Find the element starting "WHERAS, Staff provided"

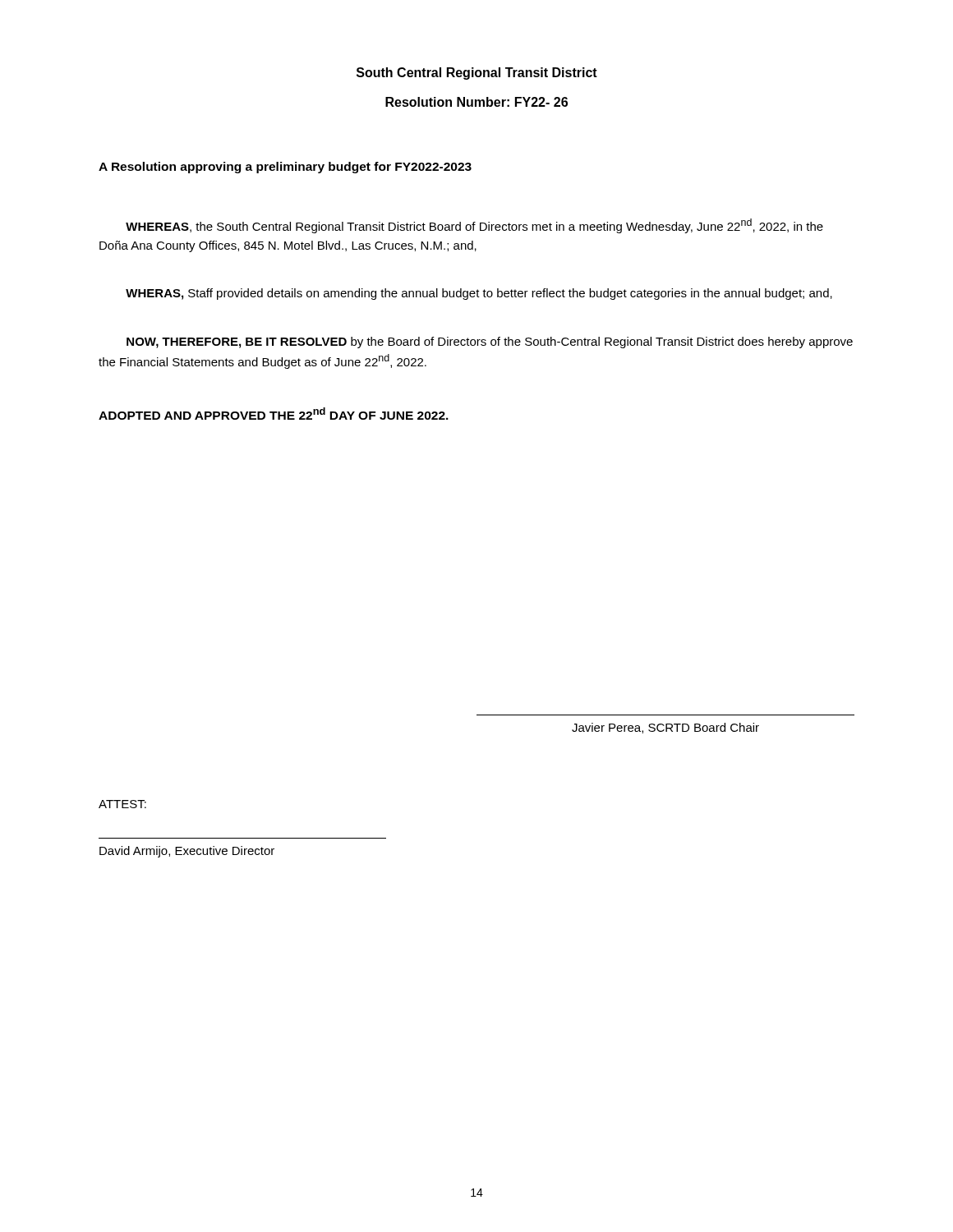point(466,293)
